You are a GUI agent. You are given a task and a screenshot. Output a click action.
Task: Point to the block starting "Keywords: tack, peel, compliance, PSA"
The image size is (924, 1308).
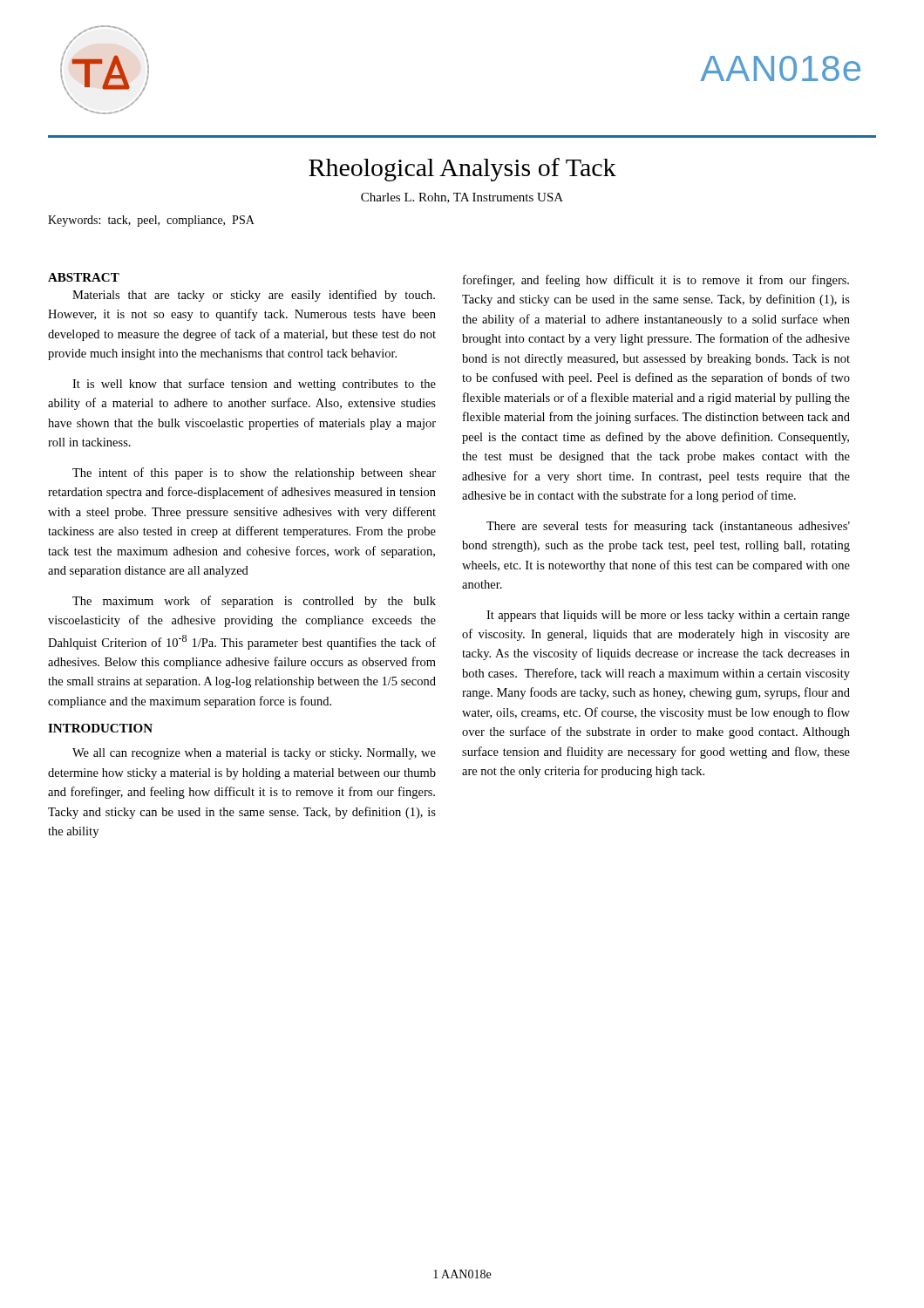point(151,220)
